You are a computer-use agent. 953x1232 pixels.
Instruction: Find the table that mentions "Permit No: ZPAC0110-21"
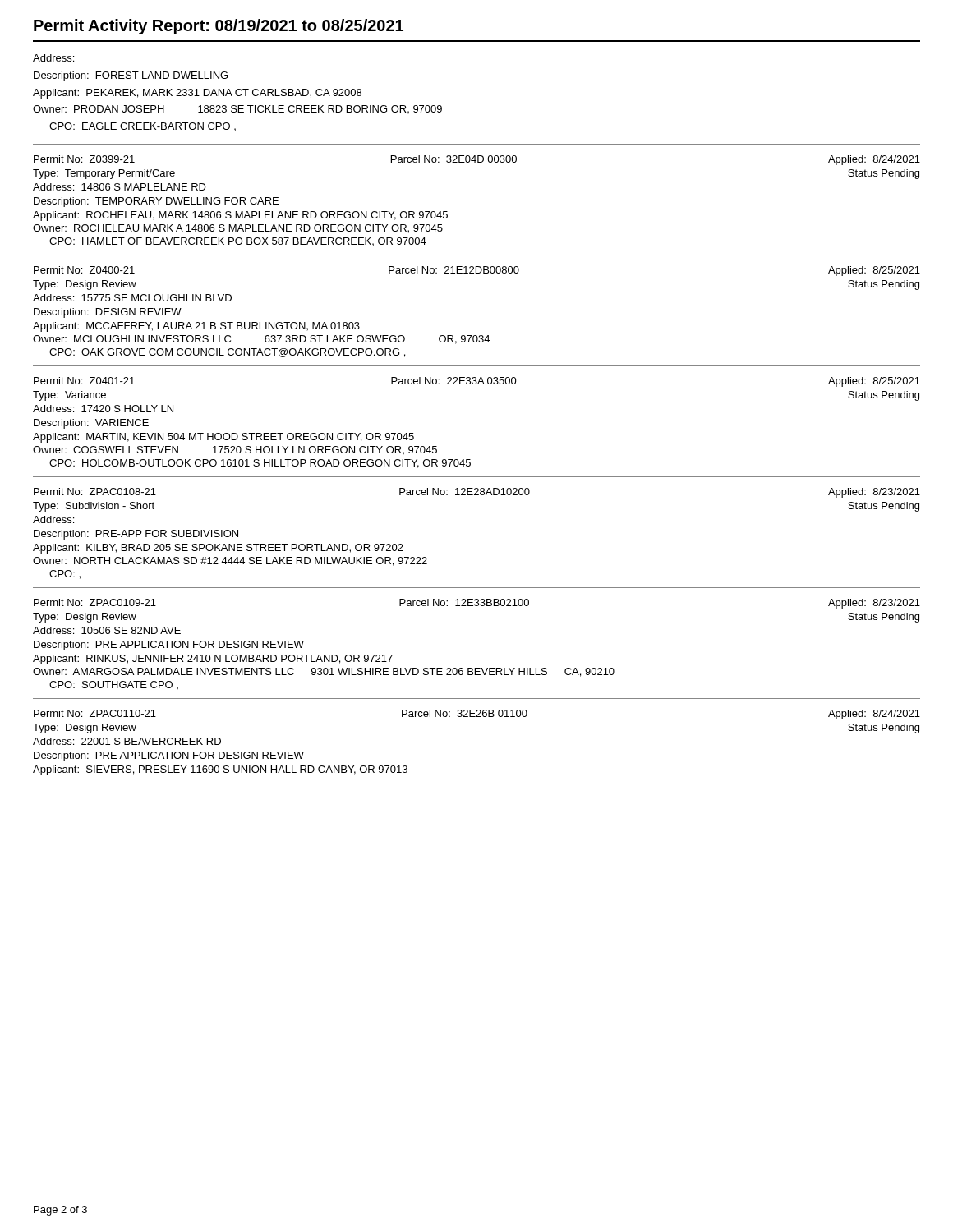pyautogui.click(x=476, y=740)
